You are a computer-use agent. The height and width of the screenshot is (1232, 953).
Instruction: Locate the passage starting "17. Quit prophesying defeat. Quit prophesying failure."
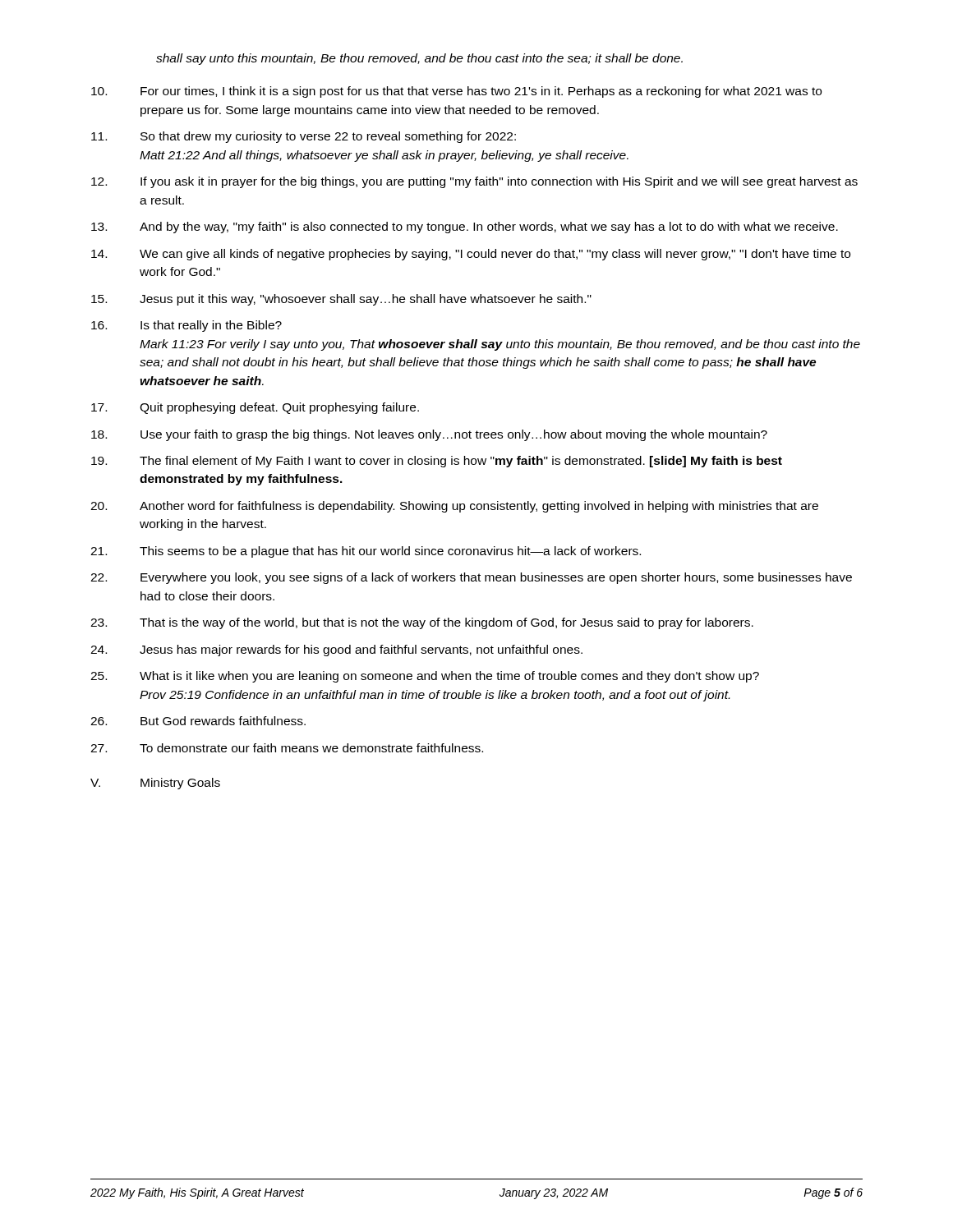tap(255, 408)
